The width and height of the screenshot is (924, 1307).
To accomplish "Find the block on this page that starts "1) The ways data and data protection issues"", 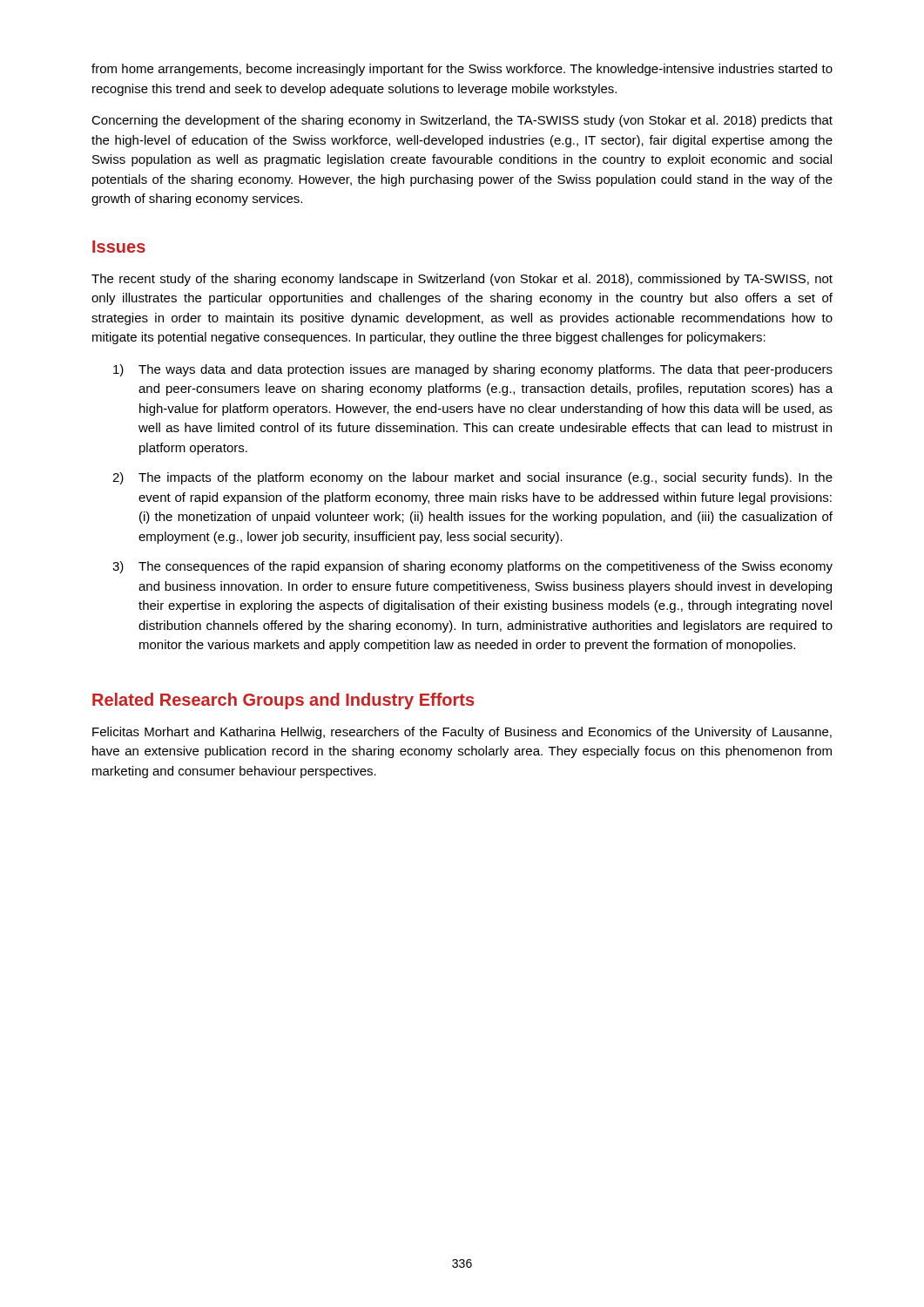I will 472,408.
